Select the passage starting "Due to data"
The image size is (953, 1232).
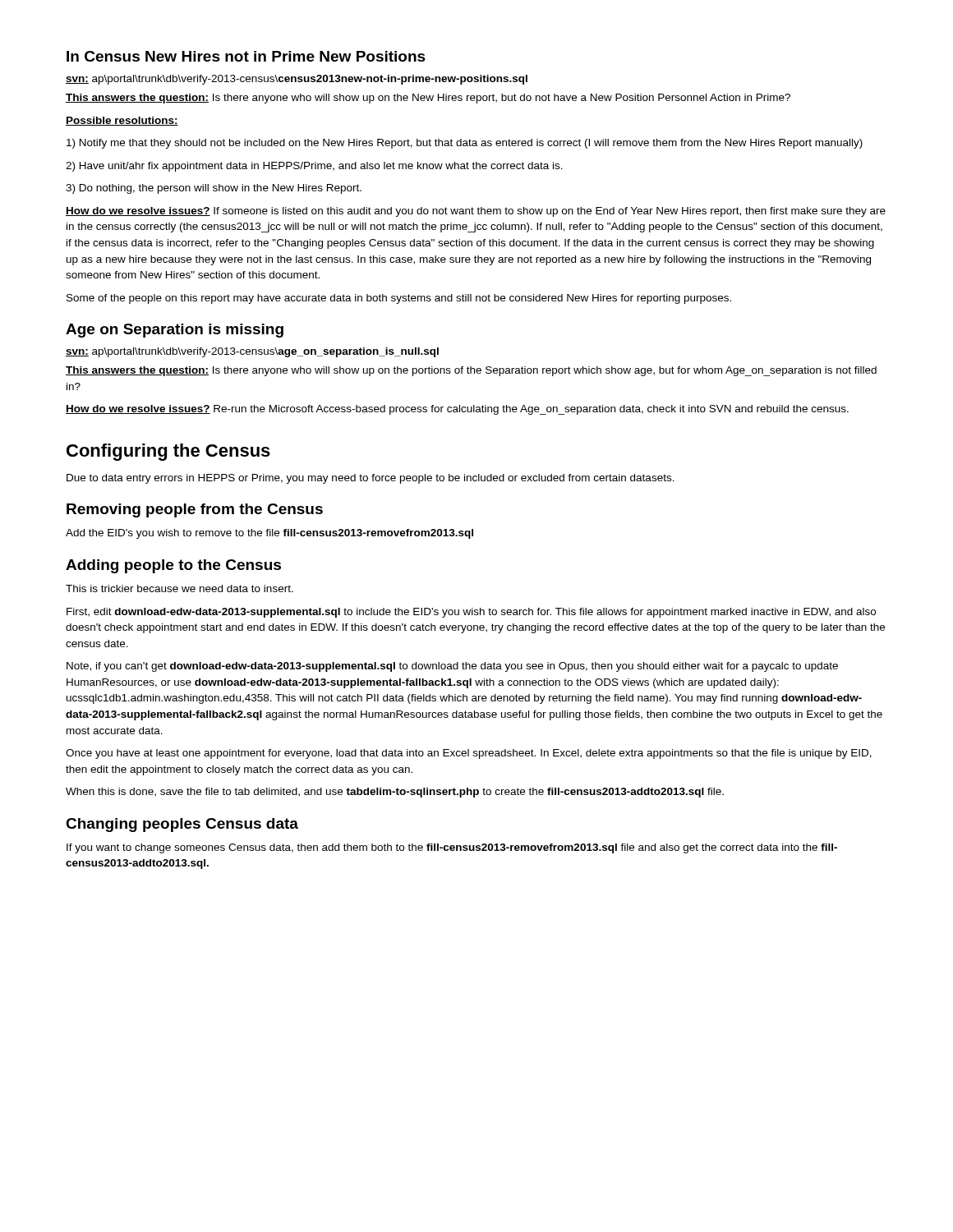click(x=476, y=478)
